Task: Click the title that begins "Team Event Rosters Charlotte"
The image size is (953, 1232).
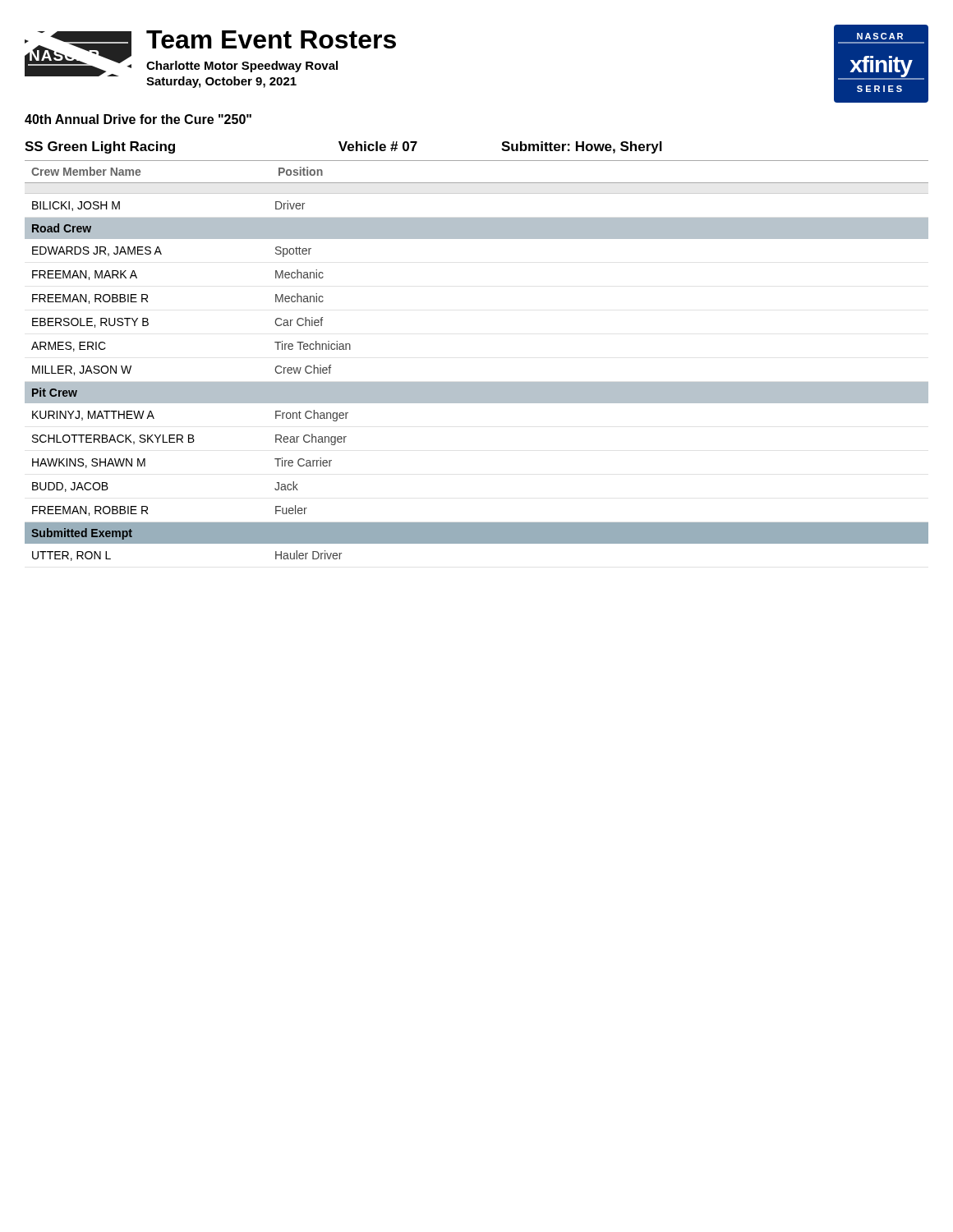Action: 271,39
